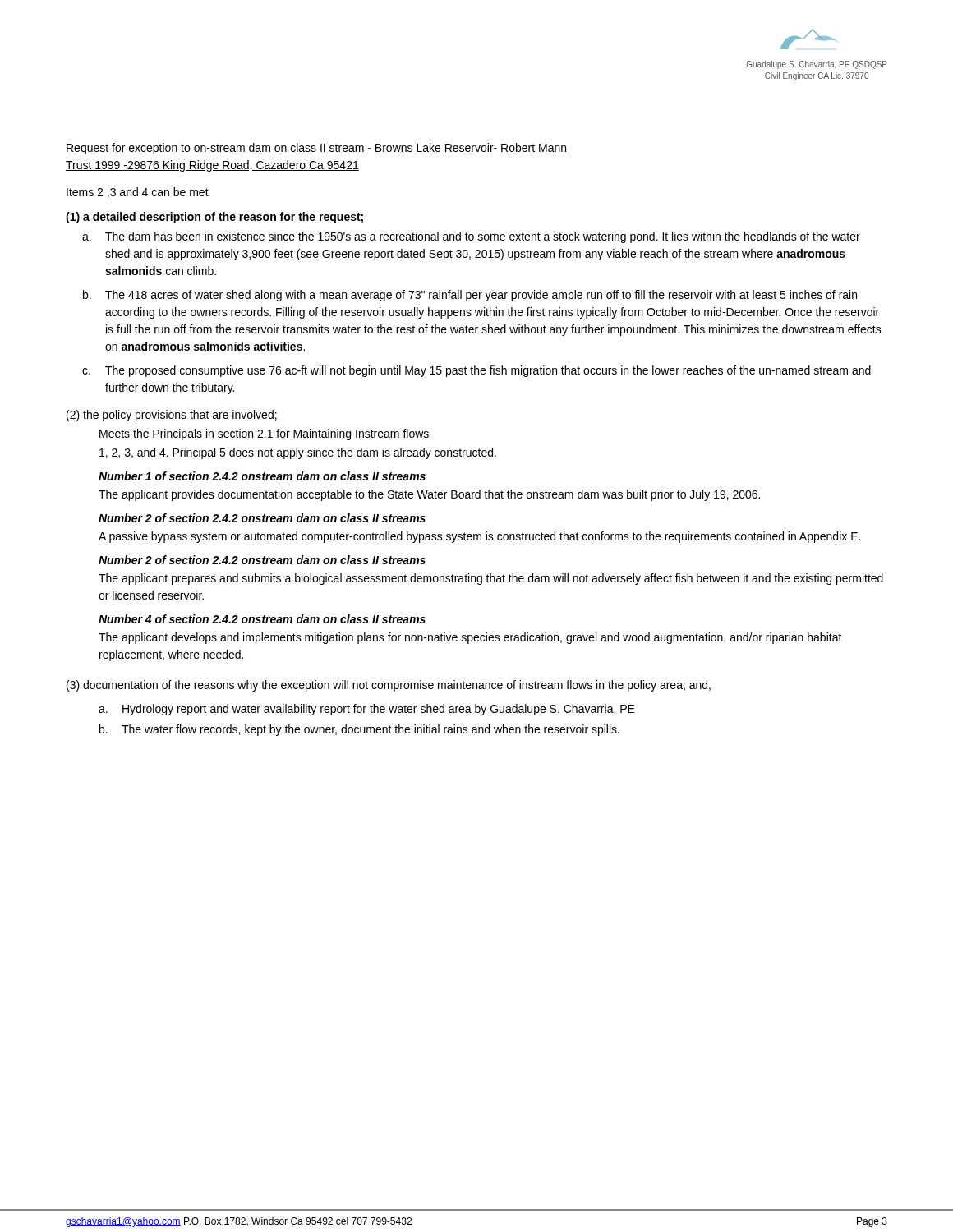Select the text starting "(1) a detailed description of the reason"
Screen dimensions: 1232x953
215,217
